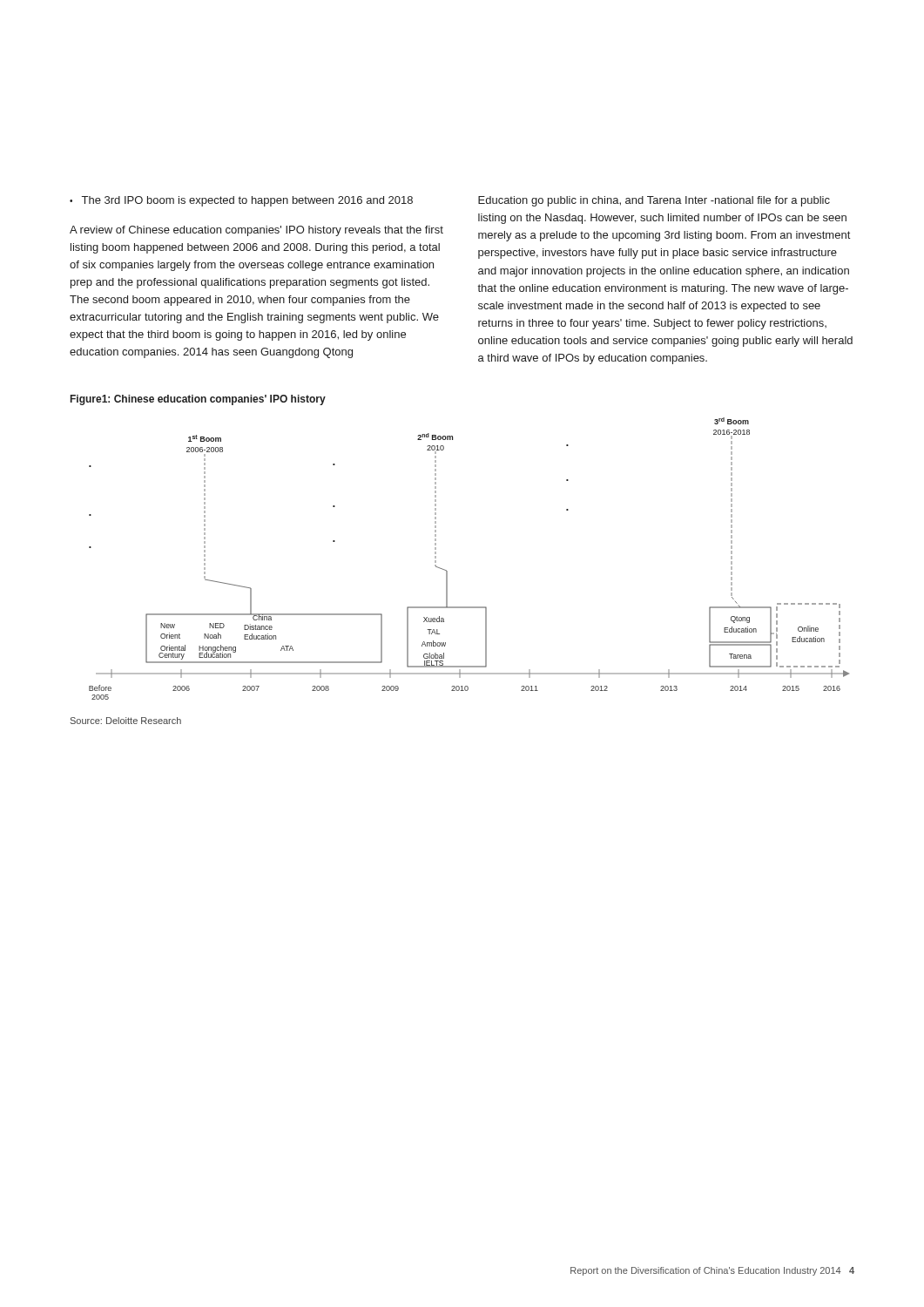Find the infographic

tap(462, 562)
